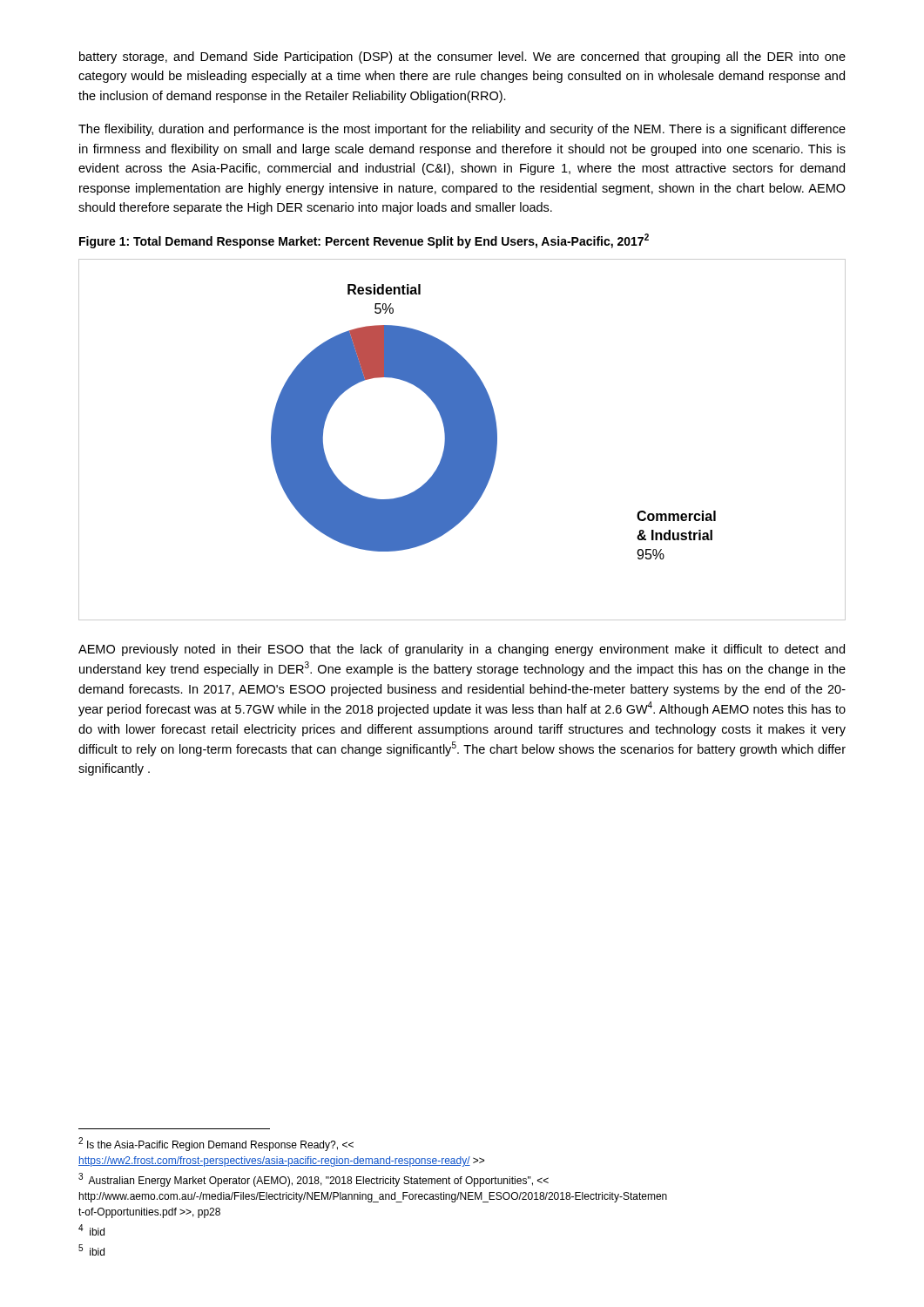Find the donut chart
The width and height of the screenshot is (924, 1307).
tap(462, 440)
